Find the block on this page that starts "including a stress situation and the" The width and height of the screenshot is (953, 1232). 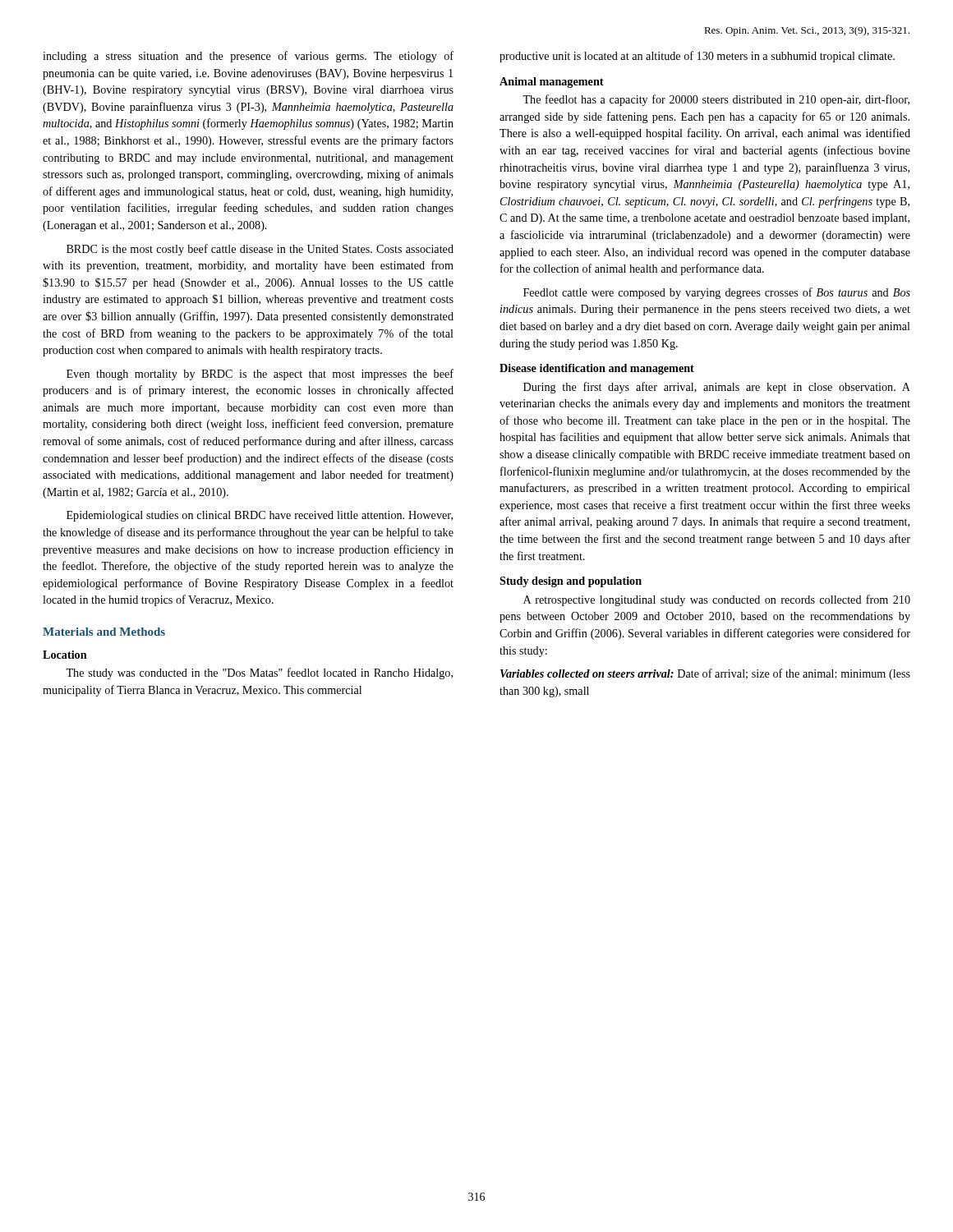pos(248,141)
